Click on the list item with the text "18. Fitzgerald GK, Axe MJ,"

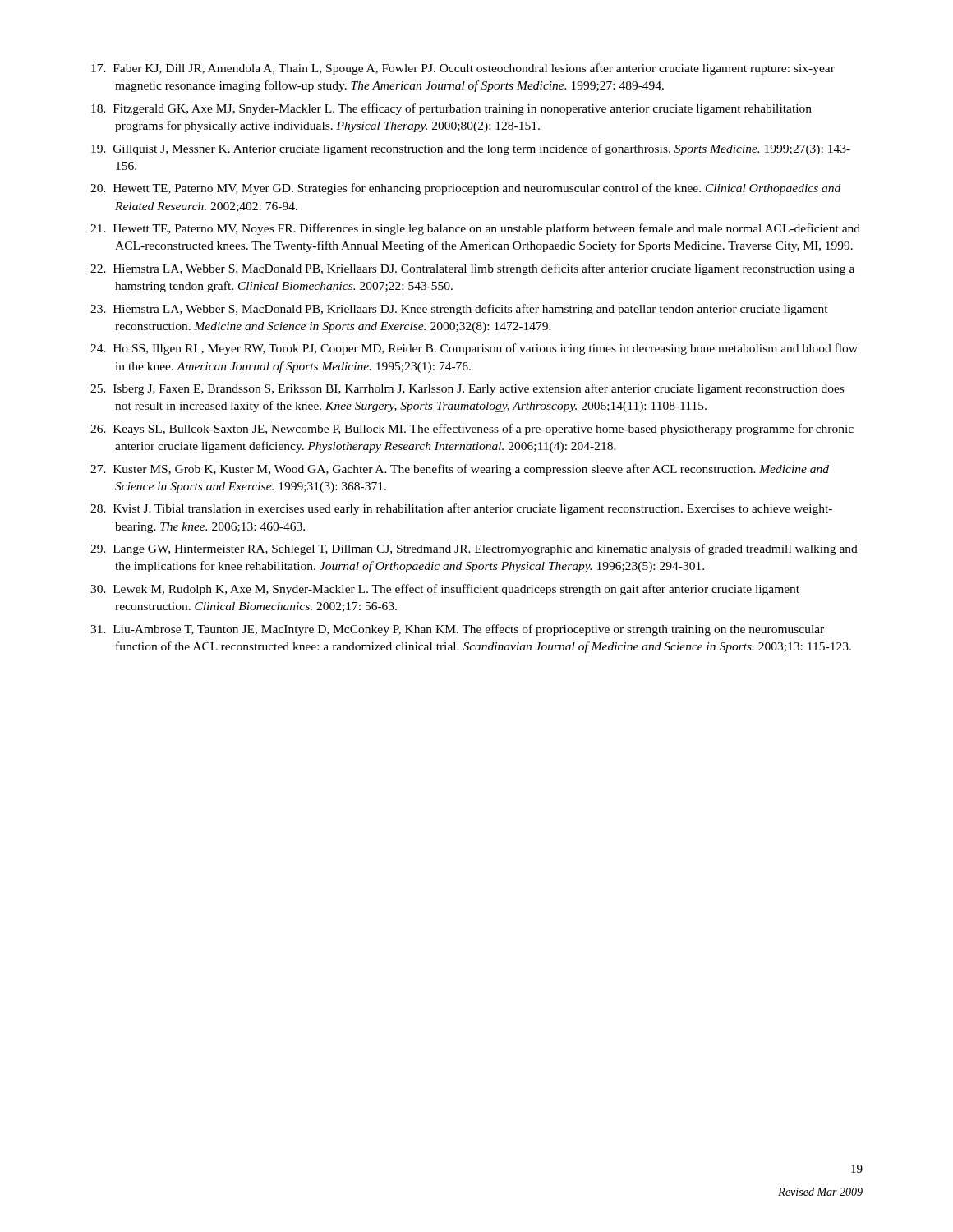451,117
